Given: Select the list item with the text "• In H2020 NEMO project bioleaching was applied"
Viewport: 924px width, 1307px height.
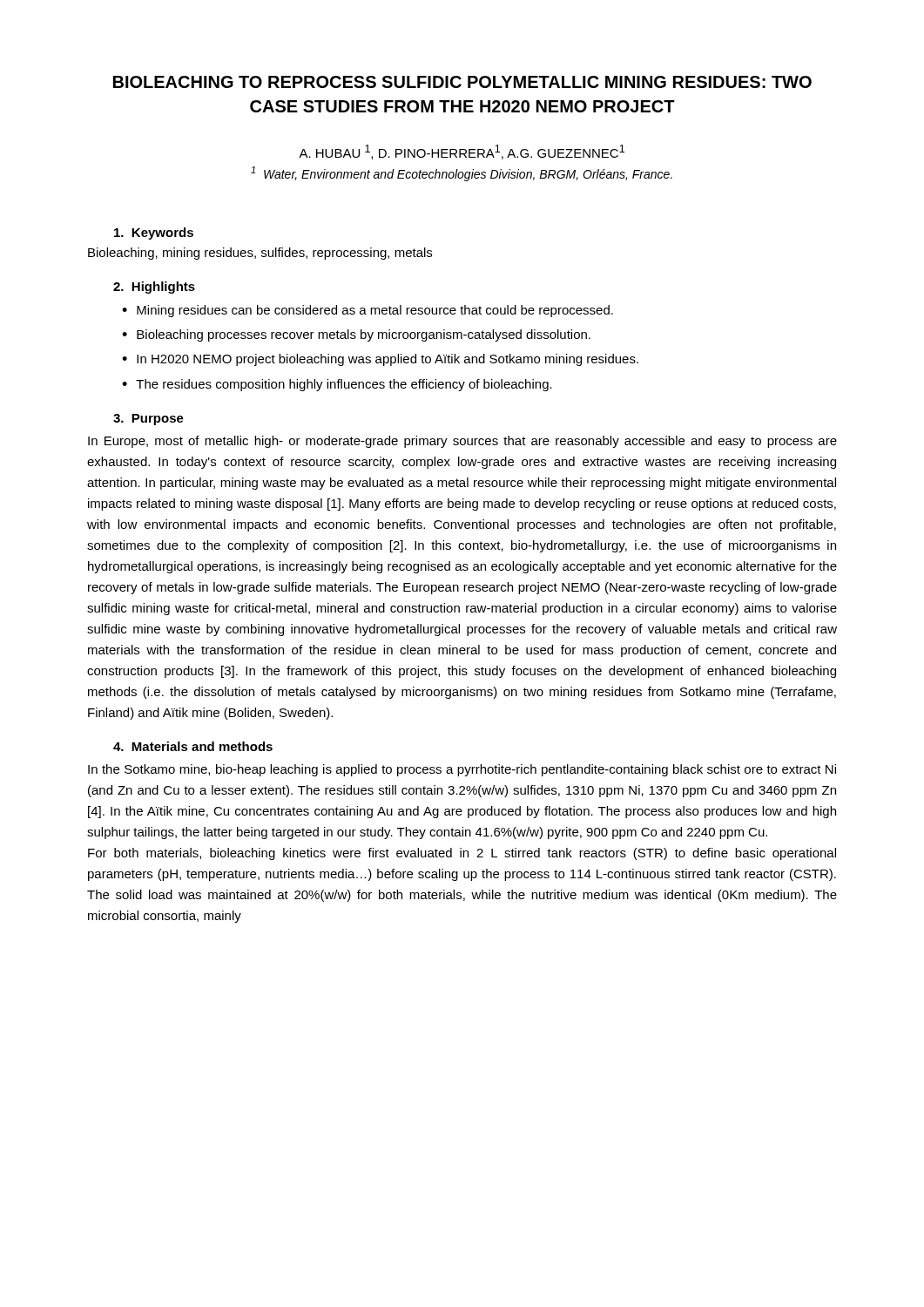Looking at the screenshot, I should [381, 360].
